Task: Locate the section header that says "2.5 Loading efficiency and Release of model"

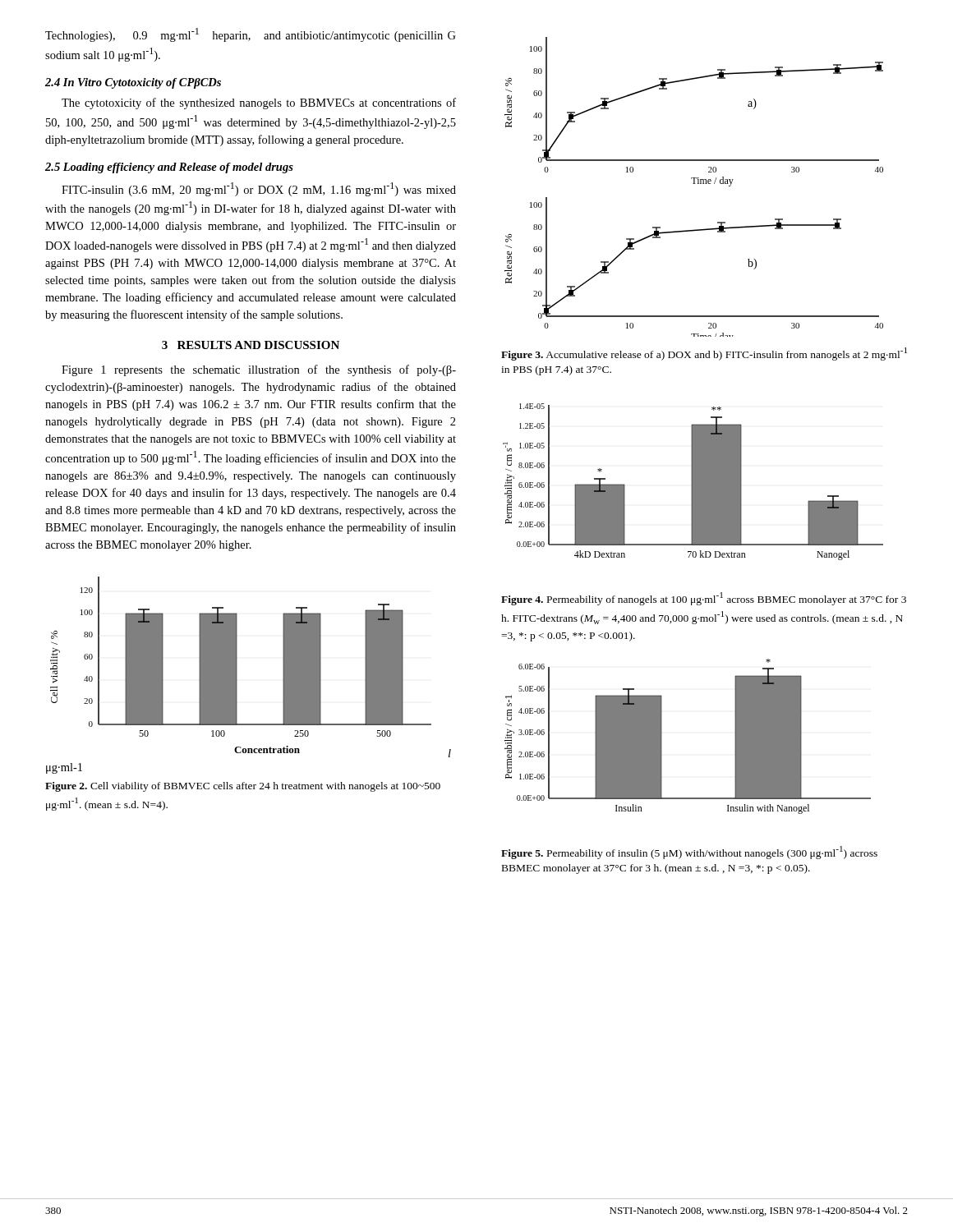Action: 251,167
